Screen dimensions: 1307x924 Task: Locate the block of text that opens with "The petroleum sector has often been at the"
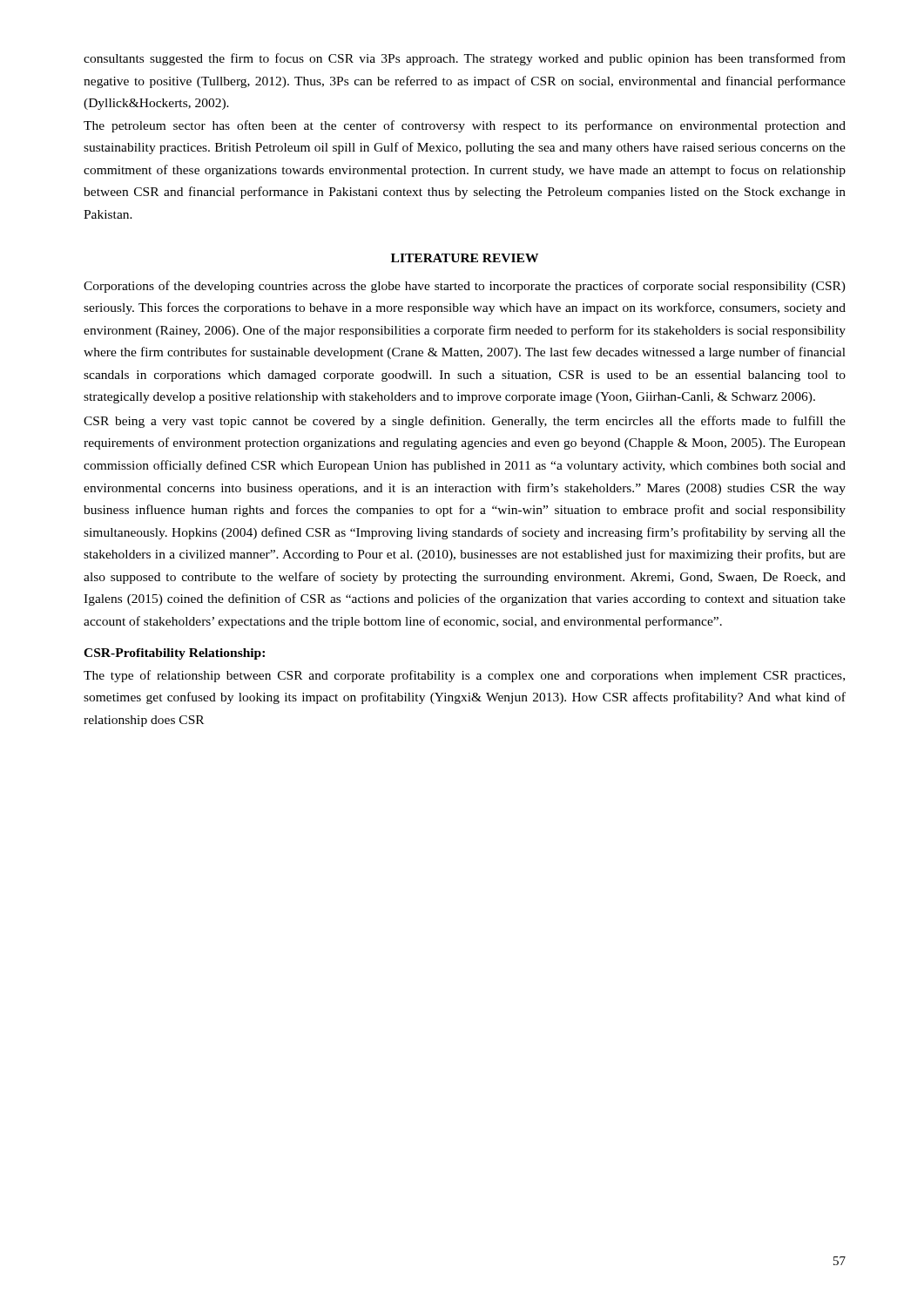point(465,170)
